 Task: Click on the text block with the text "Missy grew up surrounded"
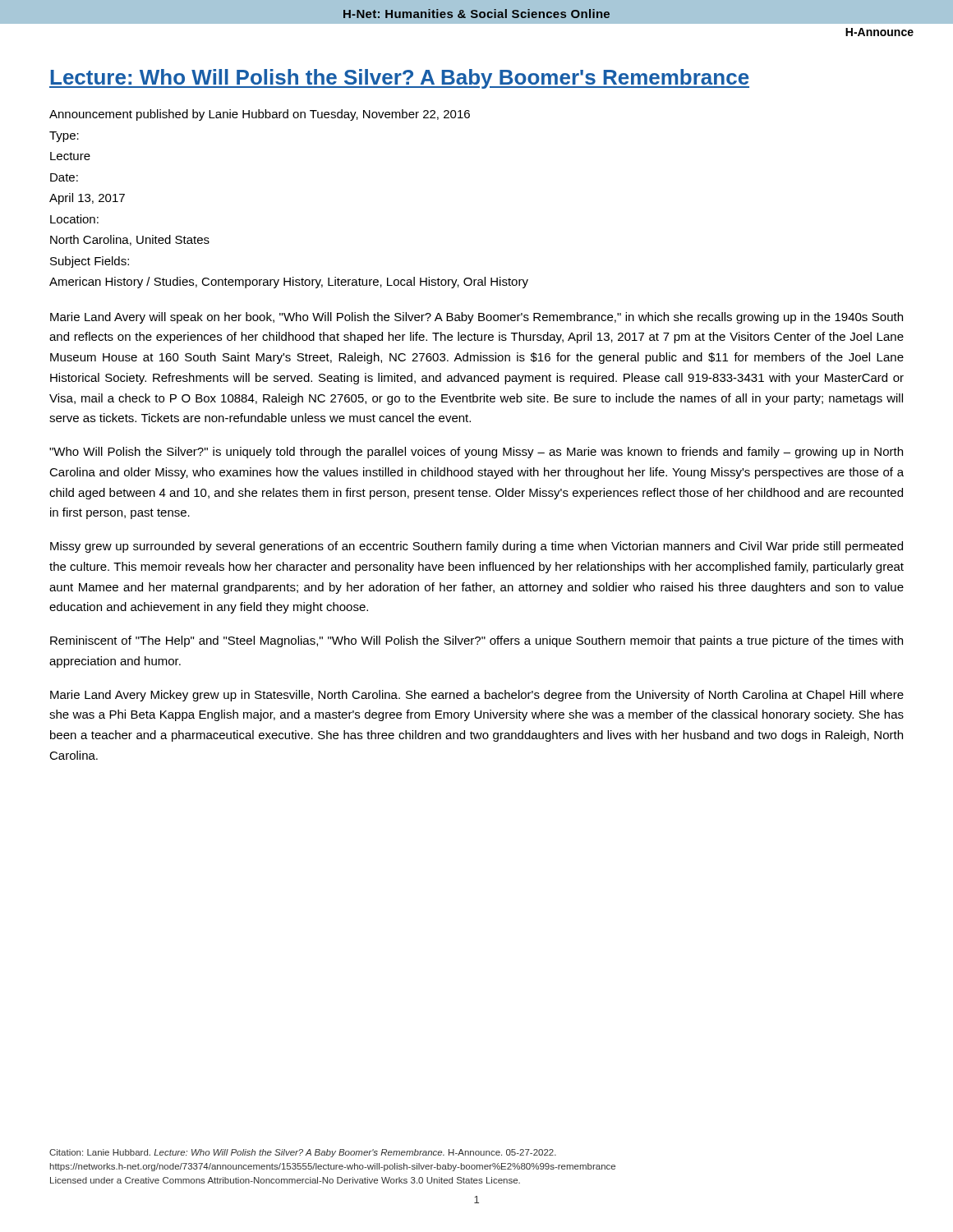[476, 576]
